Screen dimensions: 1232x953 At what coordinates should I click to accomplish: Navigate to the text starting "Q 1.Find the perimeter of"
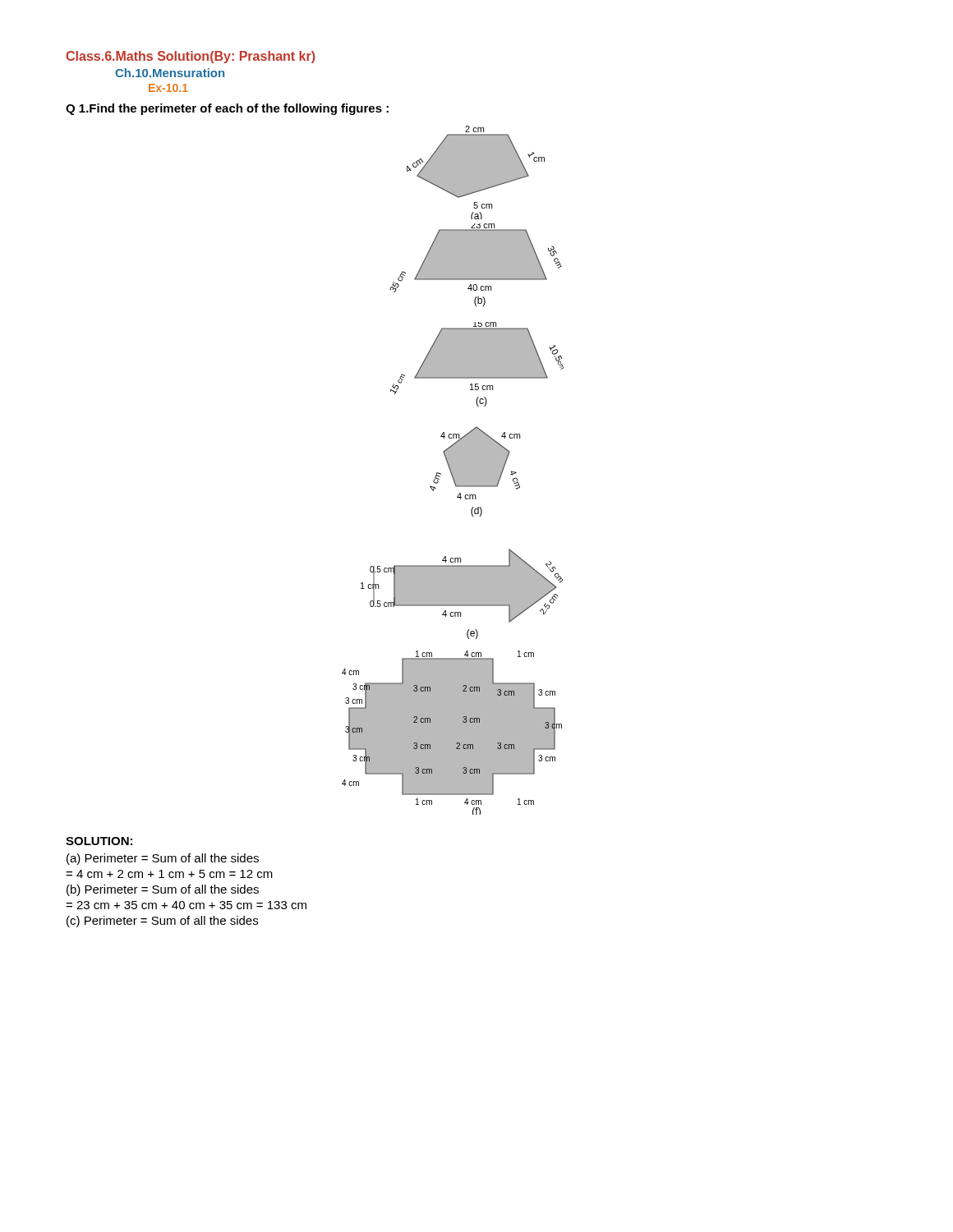tap(228, 108)
